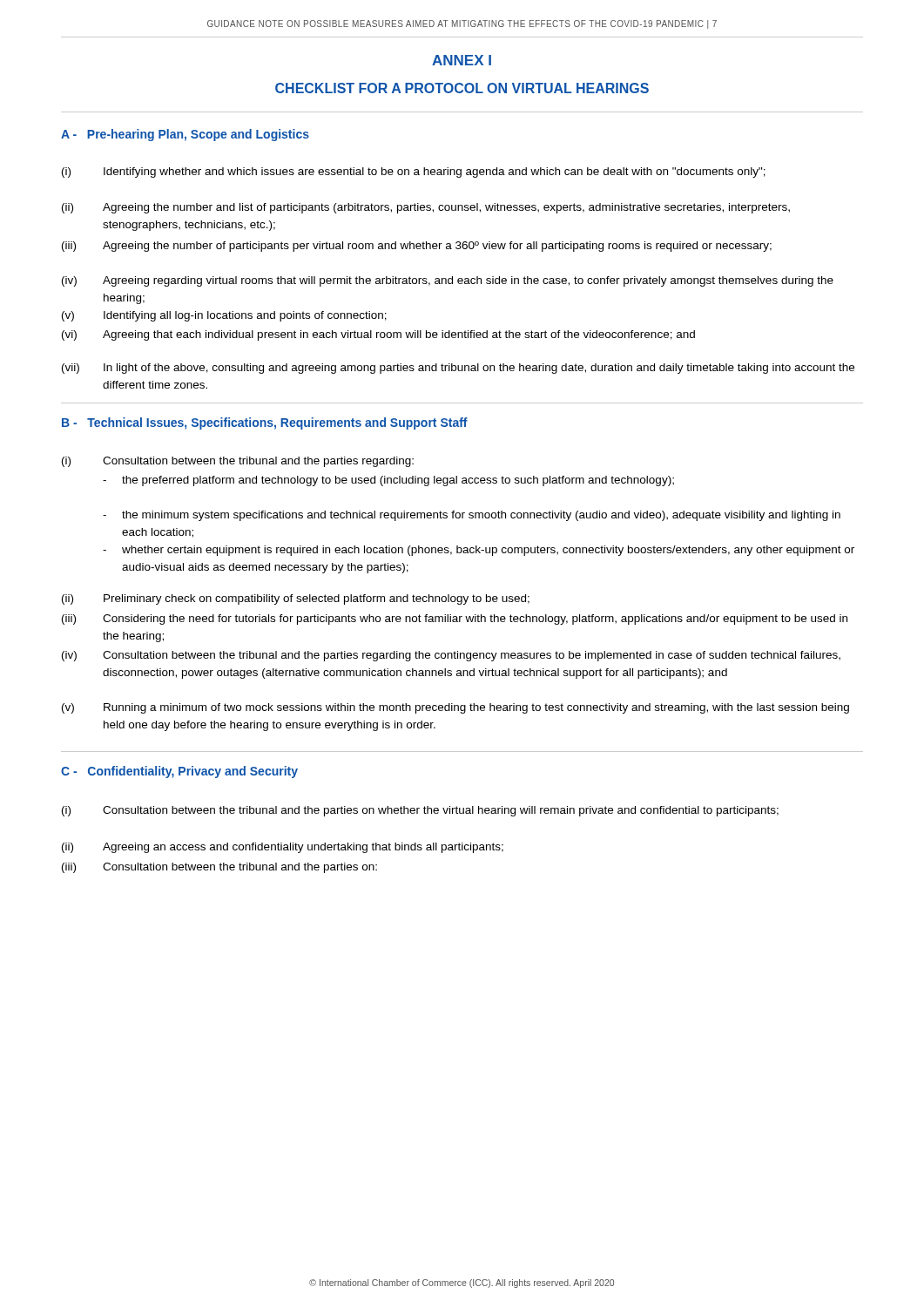The width and height of the screenshot is (924, 1307).
Task: Find the passage starting "CHECKLIST FOR A PROTOCOL ON VIRTUAL HEARINGS"
Action: 462,88
